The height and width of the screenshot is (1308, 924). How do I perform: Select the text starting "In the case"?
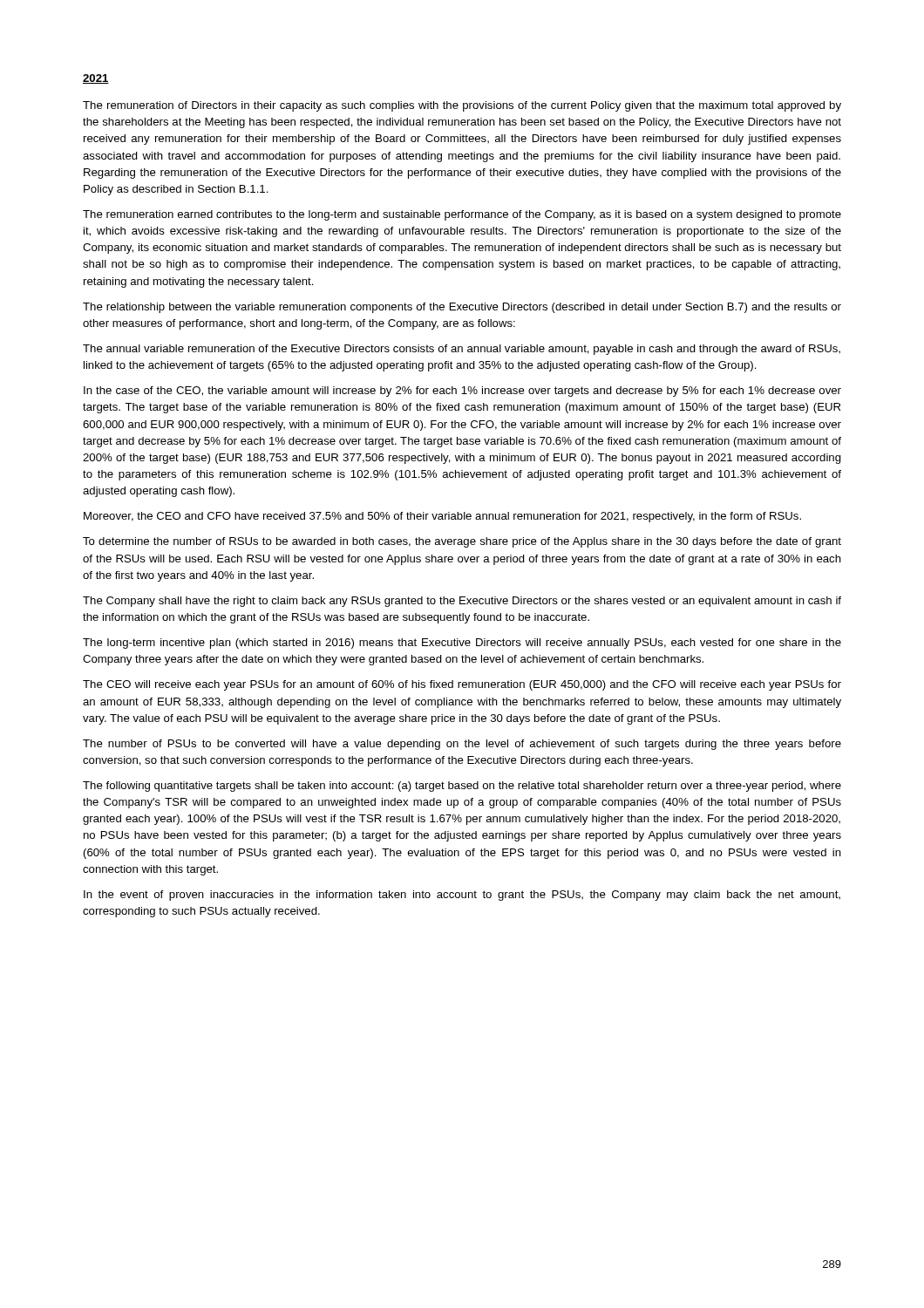coord(462,441)
